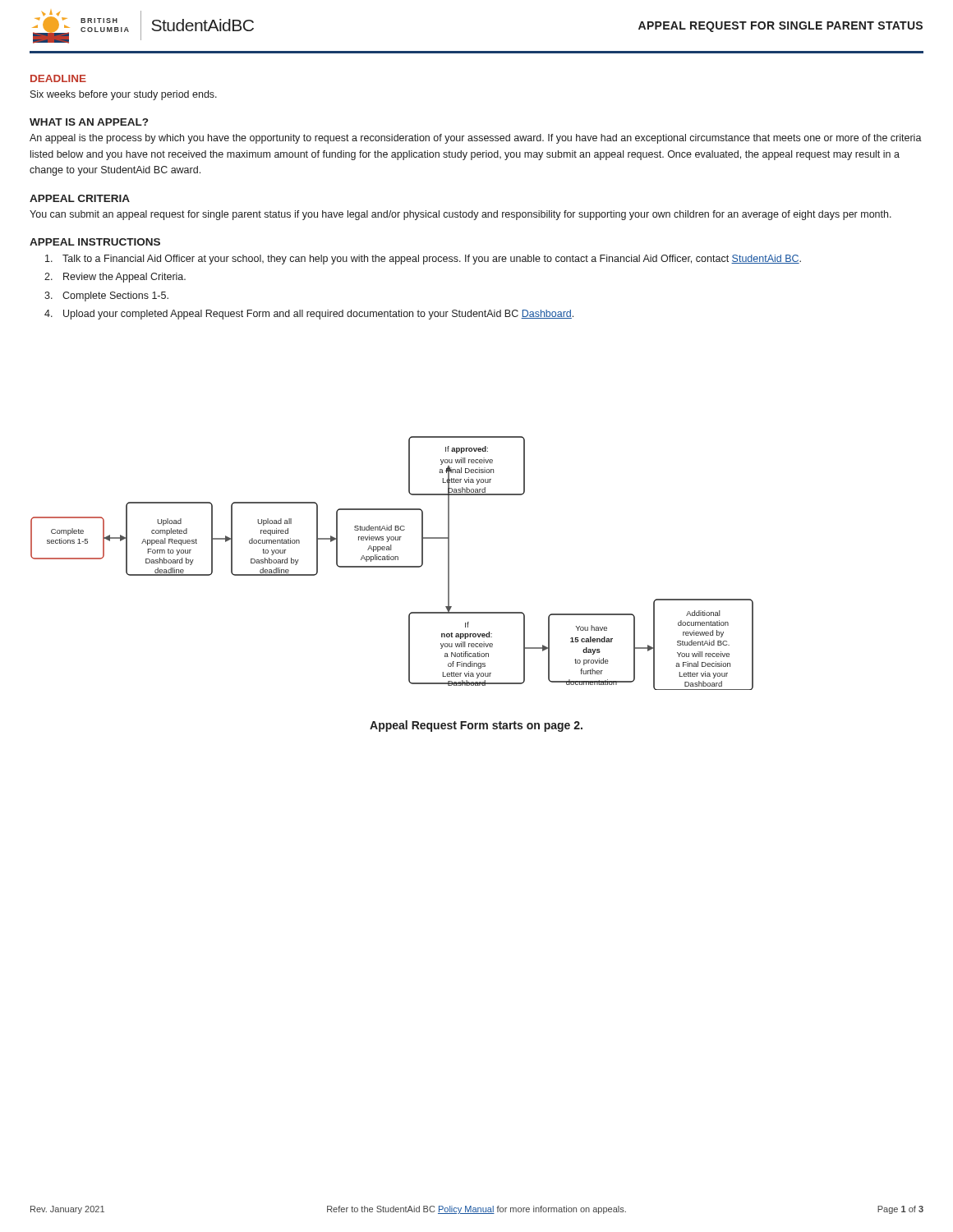This screenshot has width=953, height=1232.
Task: Find "2. Review the Appeal Criteria." on this page
Action: point(115,278)
